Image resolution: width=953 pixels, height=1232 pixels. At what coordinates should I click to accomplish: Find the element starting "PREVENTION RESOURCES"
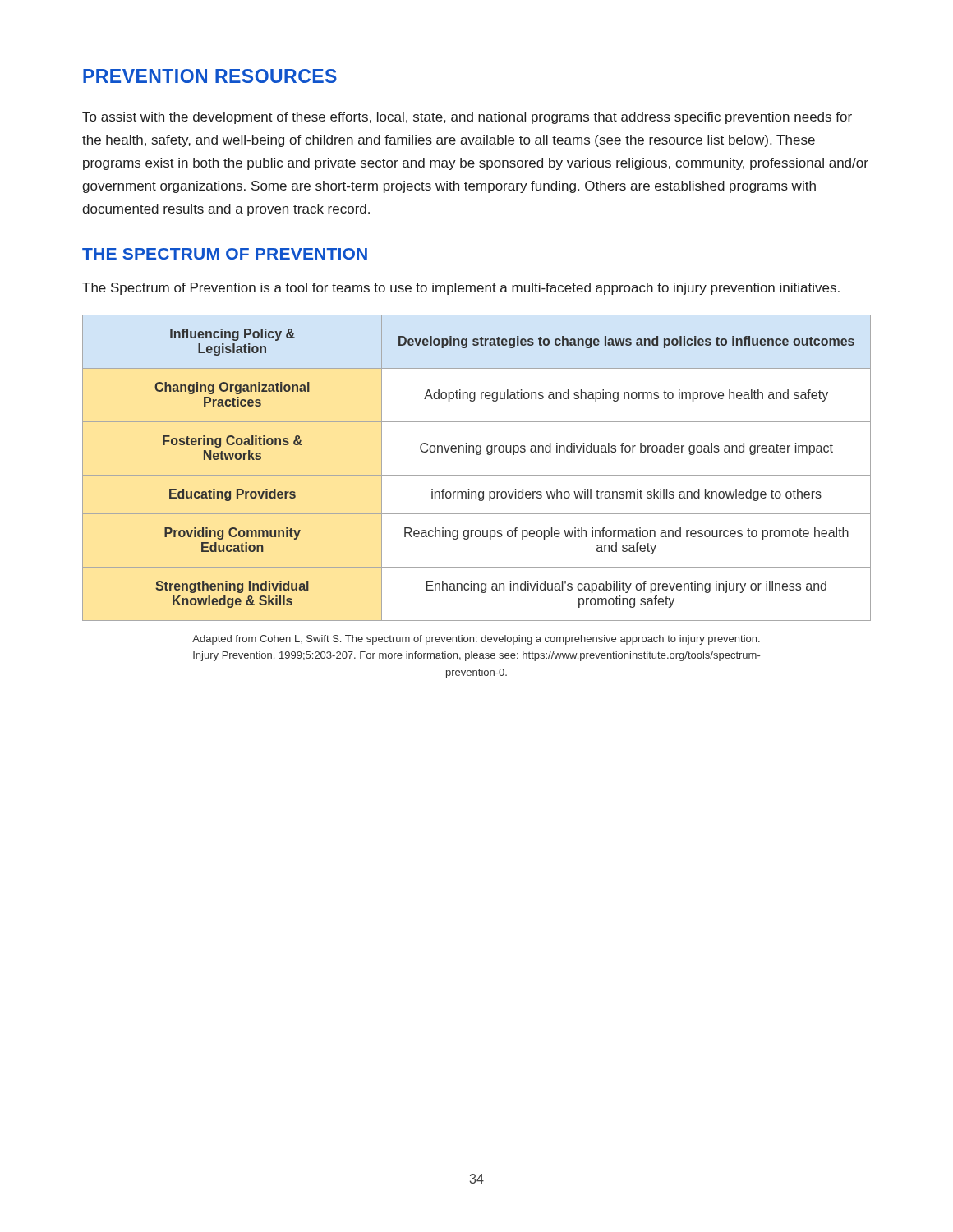coord(210,76)
